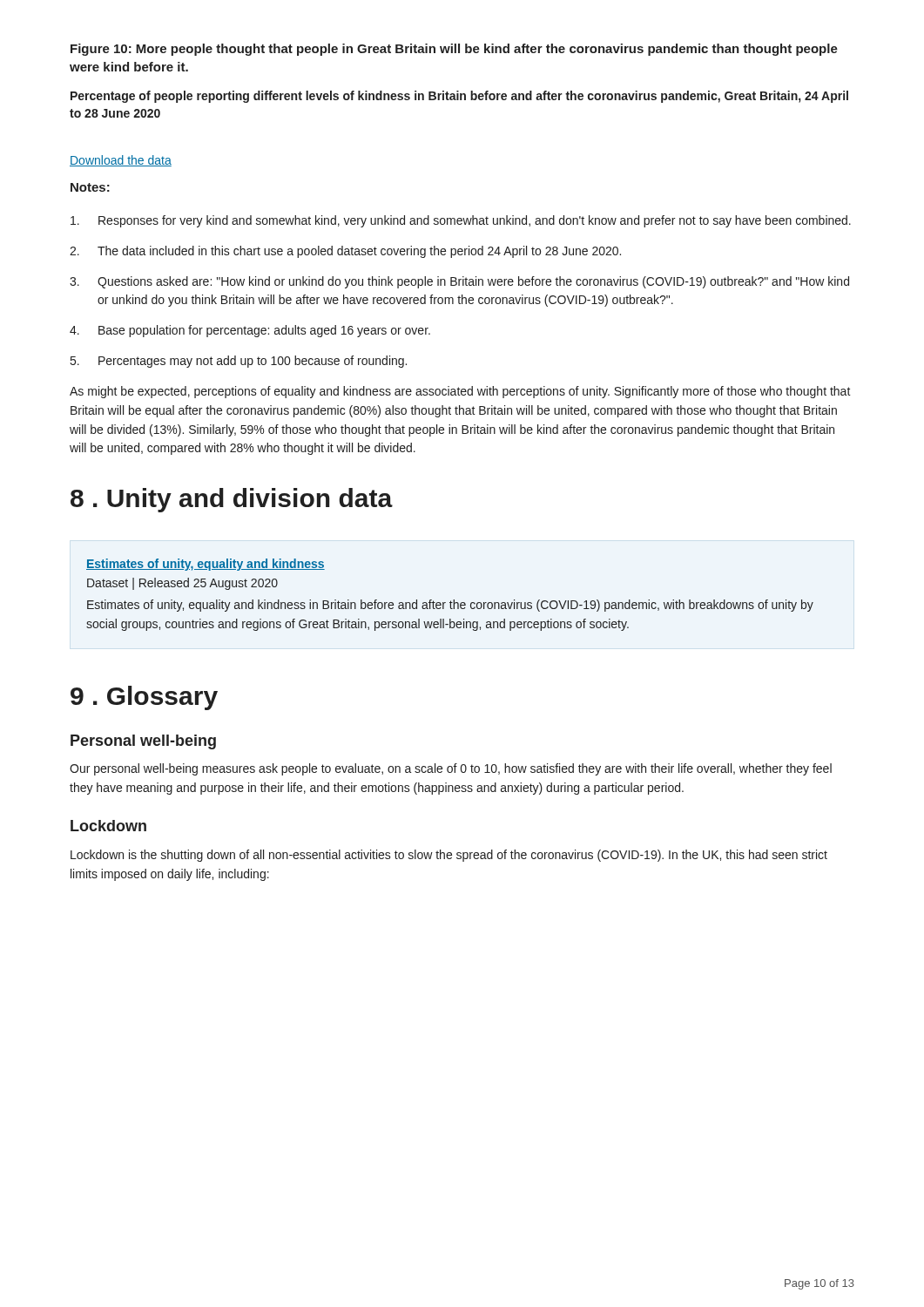Where is the title that starts "8 . Unity"?
Image resolution: width=924 pixels, height=1307 pixels.
coord(231,498)
